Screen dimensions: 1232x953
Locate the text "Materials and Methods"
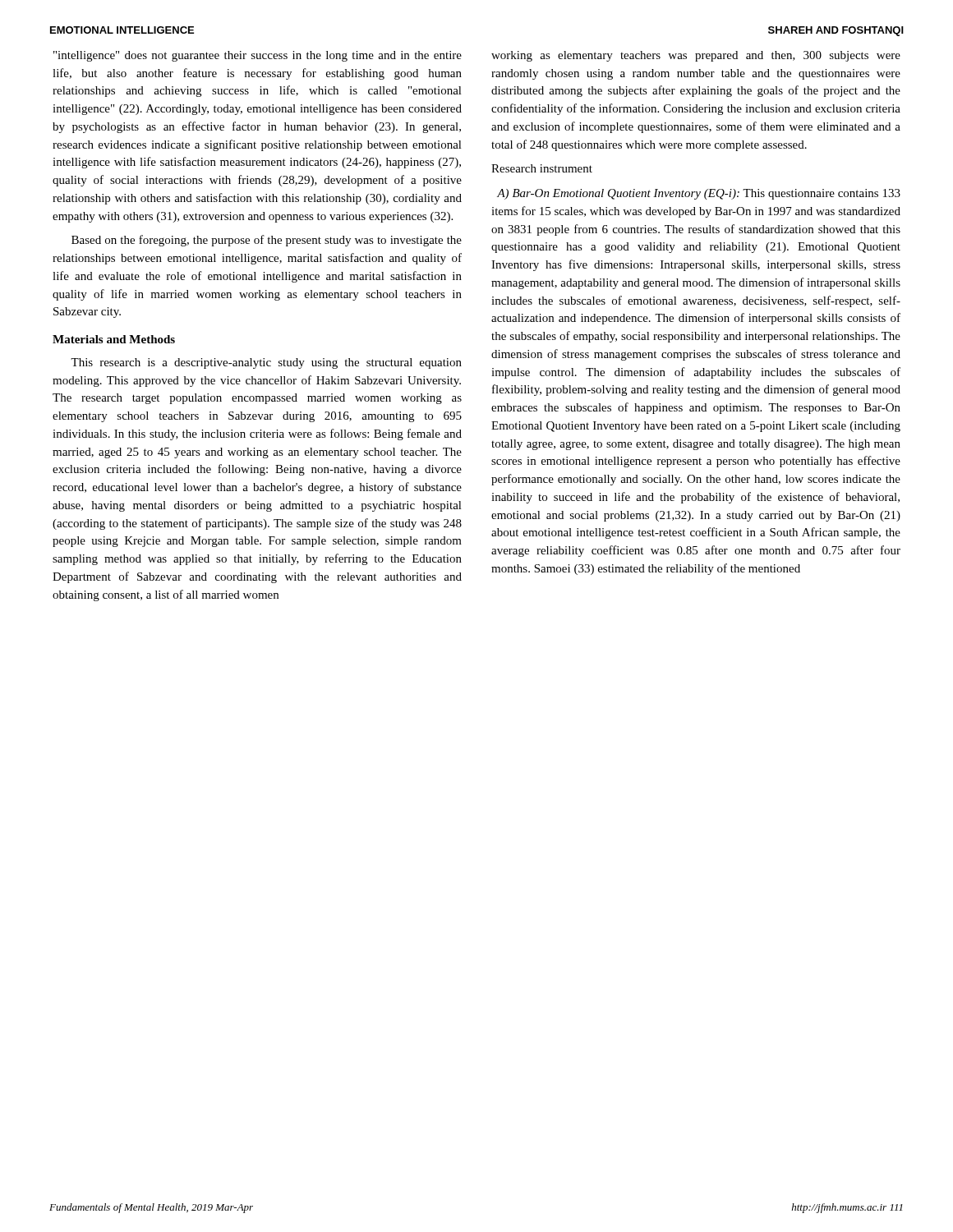(114, 339)
